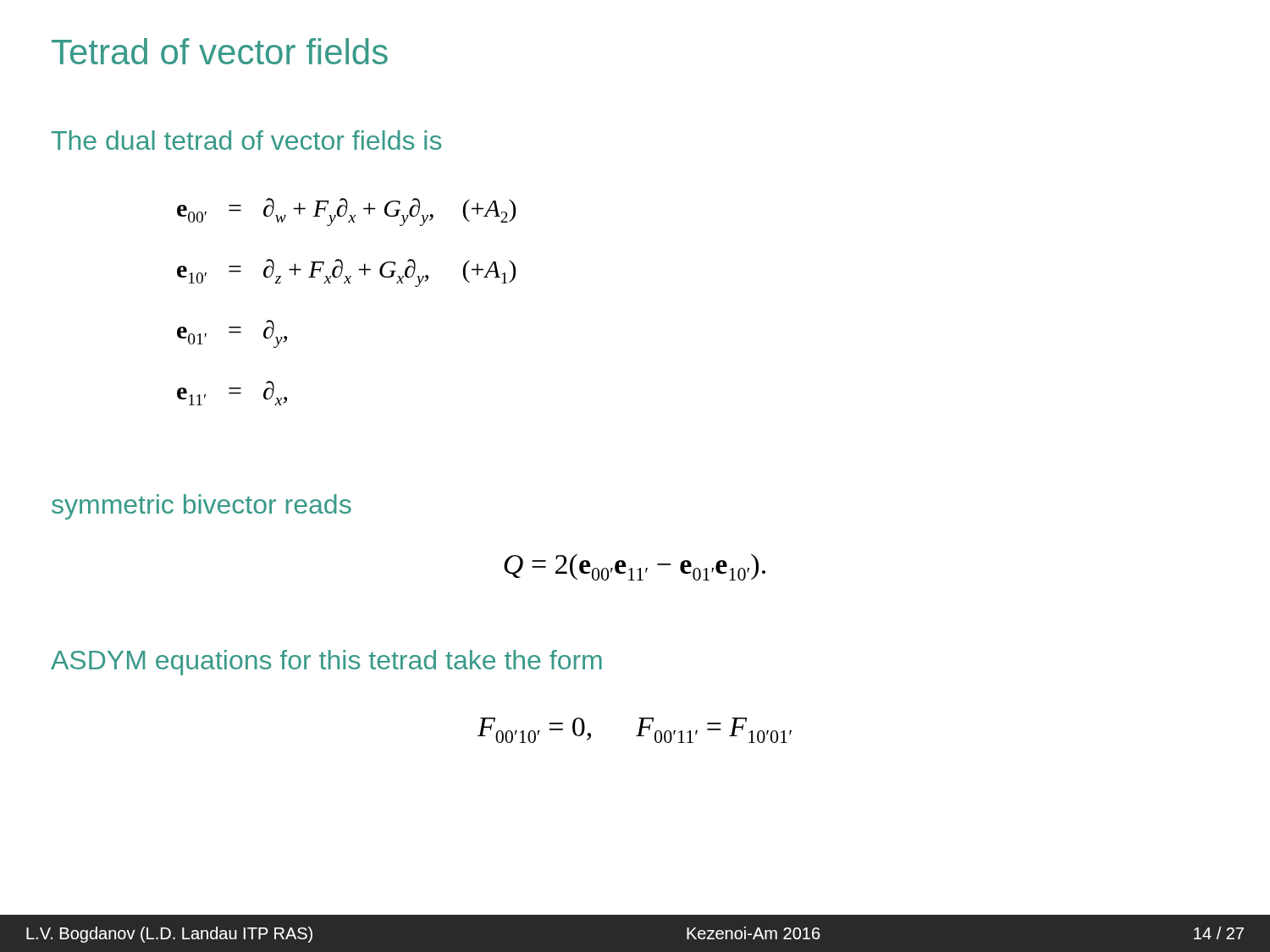Locate the passage starting "e00′ = ∂w + Fy∂x + Gy∂y,"
The image size is (1270, 952).
pyautogui.click(x=353, y=299)
